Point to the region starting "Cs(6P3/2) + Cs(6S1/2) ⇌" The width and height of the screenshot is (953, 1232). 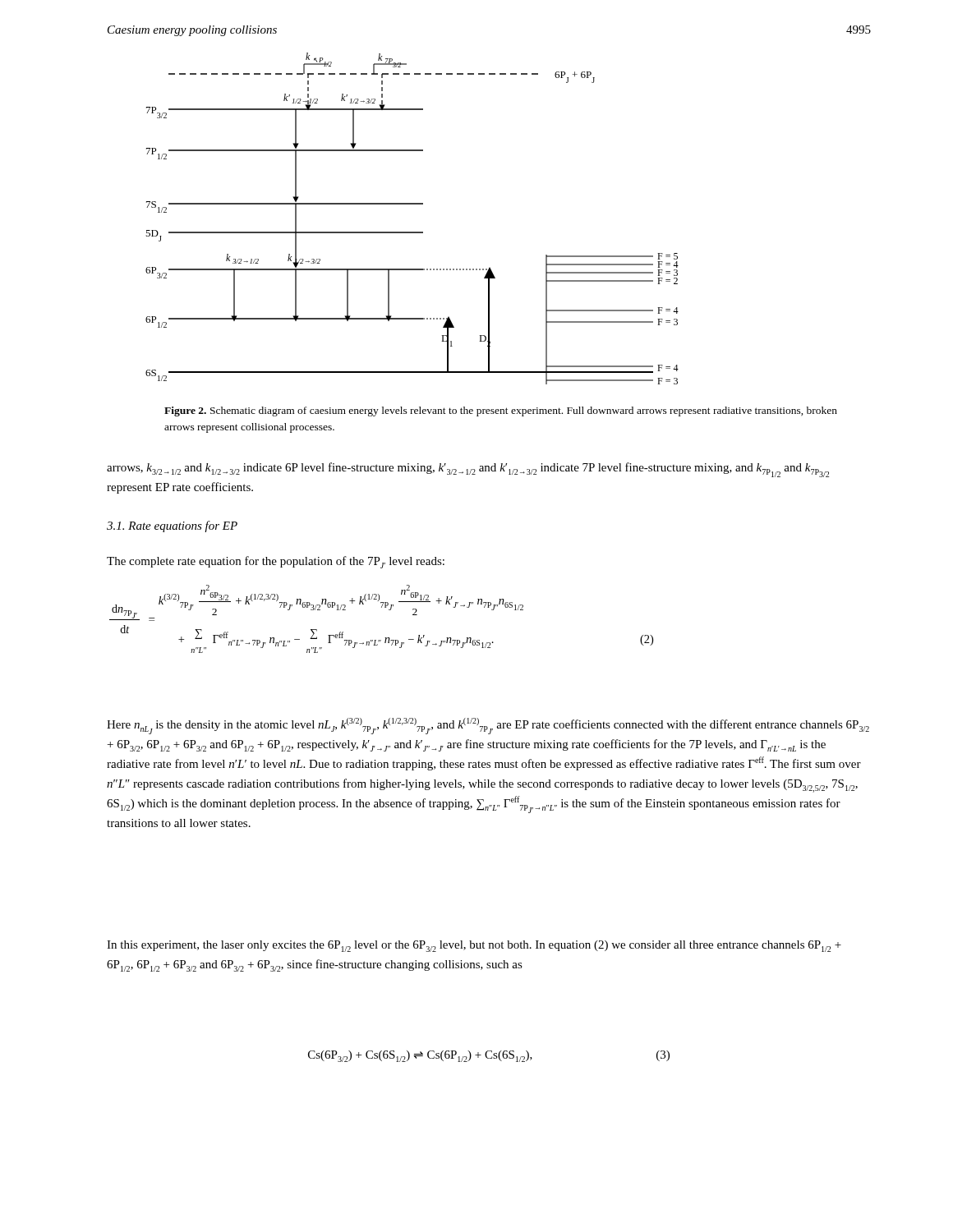point(489,1056)
